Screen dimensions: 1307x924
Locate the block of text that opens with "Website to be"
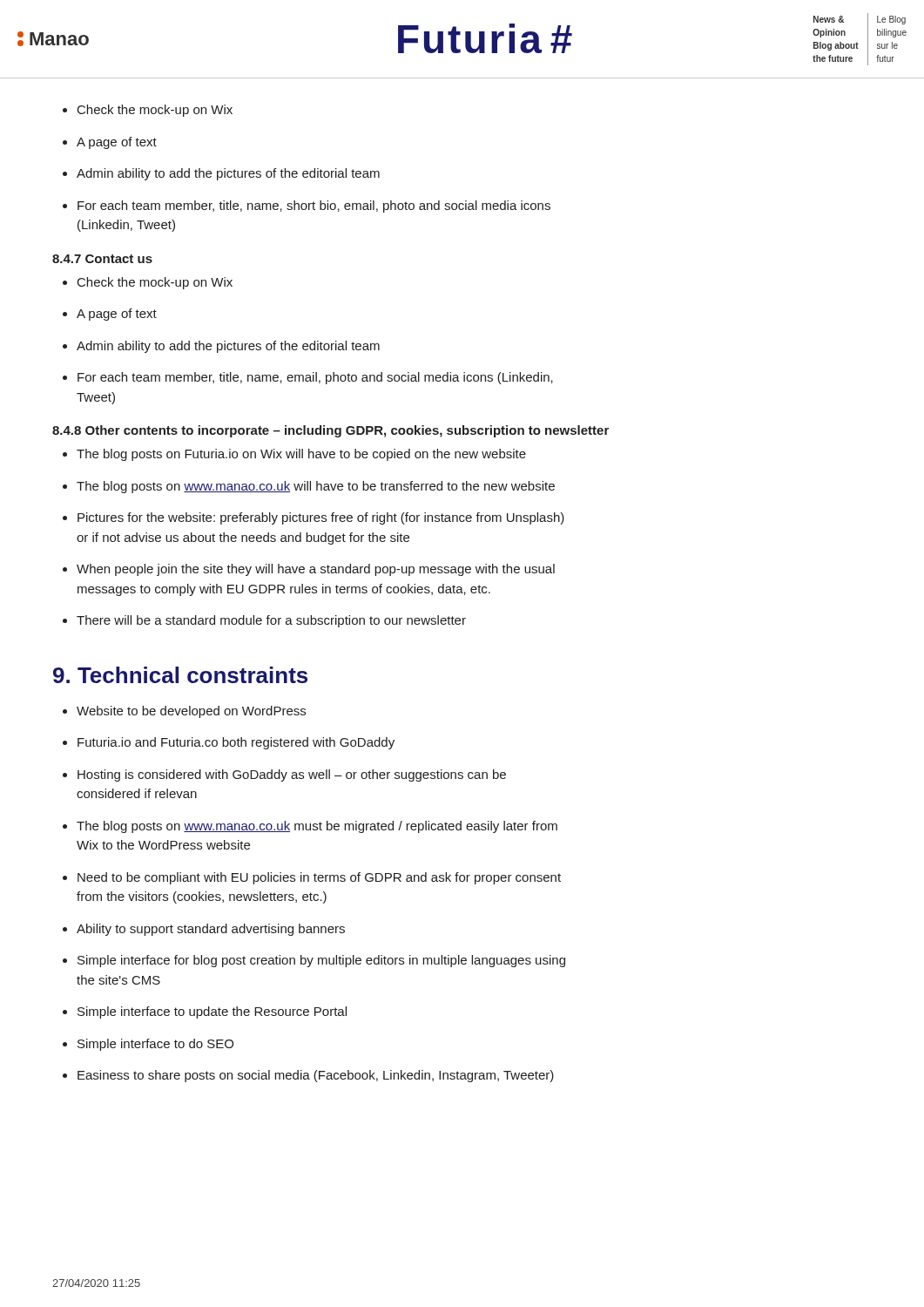click(184, 712)
